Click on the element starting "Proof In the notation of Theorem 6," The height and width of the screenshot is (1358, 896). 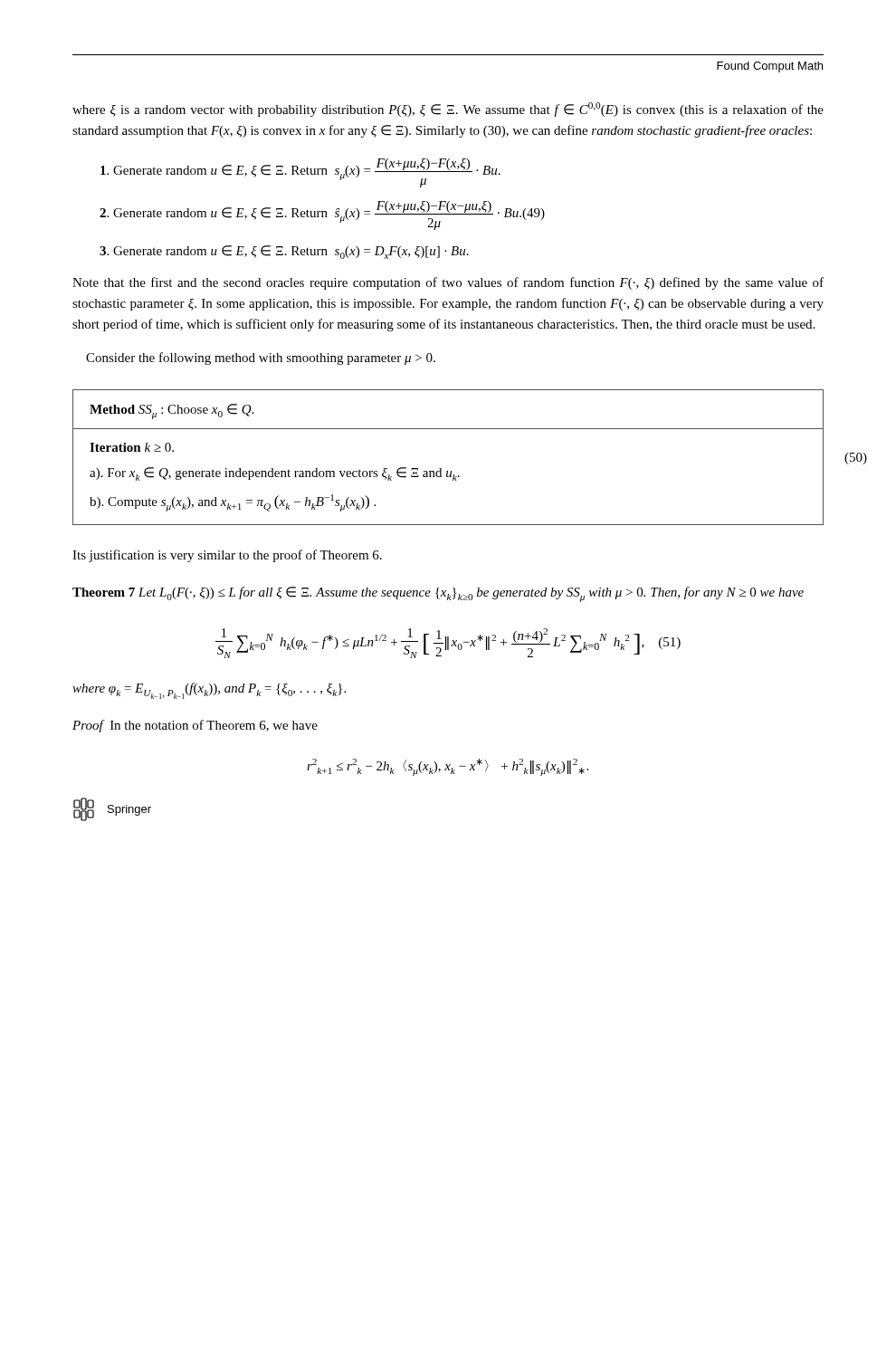[x=195, y=725]
